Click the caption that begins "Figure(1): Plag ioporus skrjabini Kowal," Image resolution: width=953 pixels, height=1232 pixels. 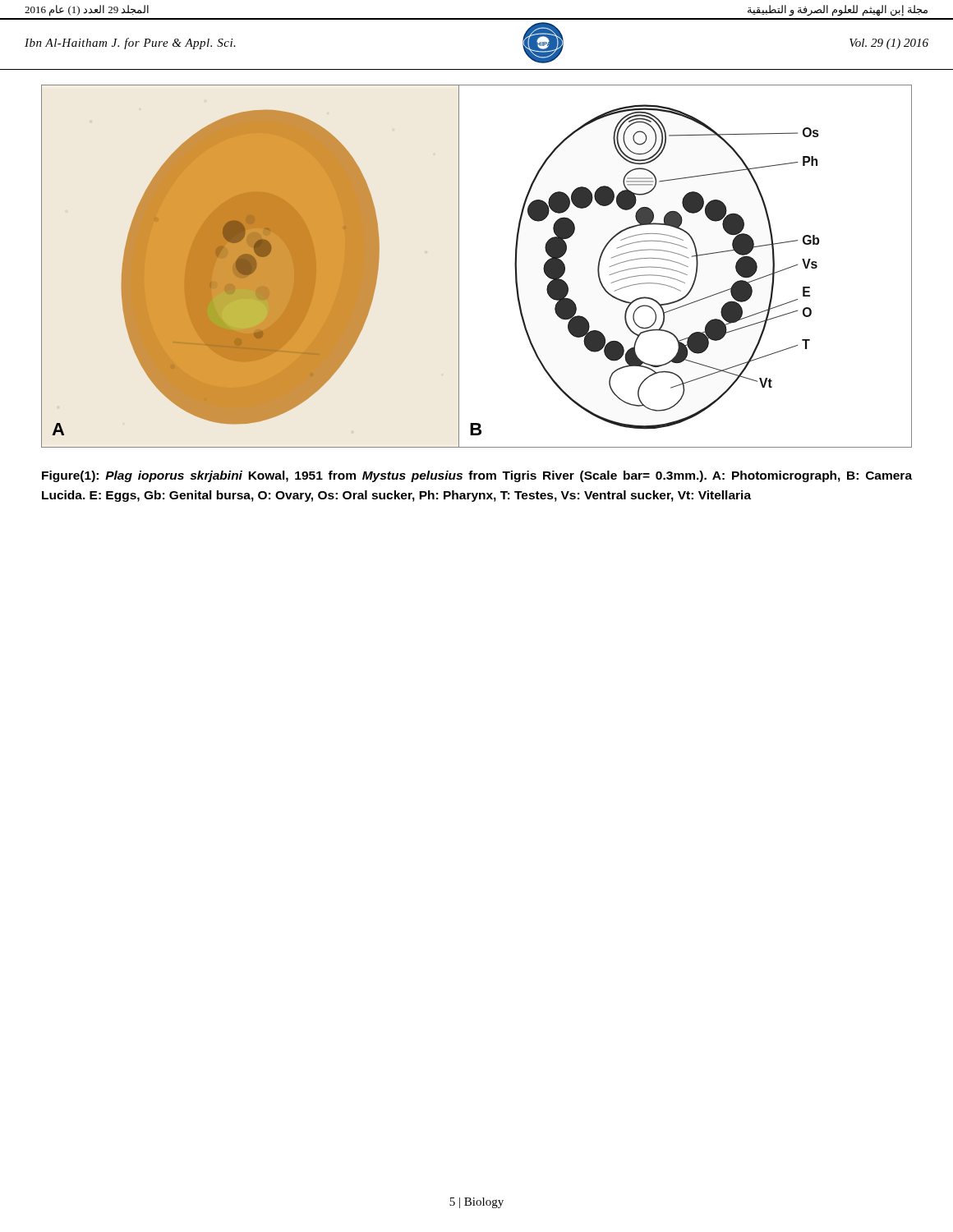point(476,485)
